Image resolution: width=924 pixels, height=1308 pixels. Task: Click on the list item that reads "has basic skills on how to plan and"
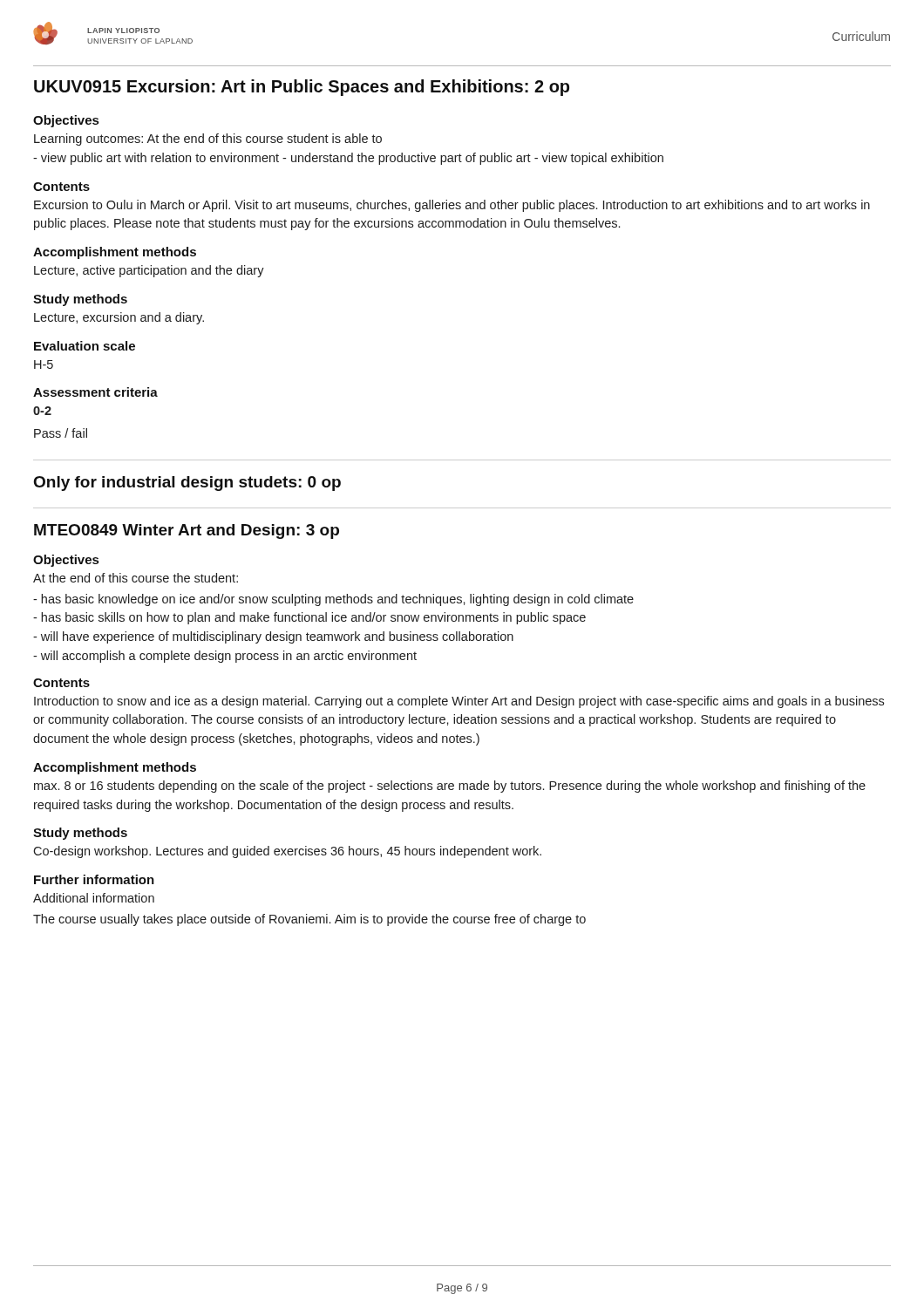coord(310,618)
